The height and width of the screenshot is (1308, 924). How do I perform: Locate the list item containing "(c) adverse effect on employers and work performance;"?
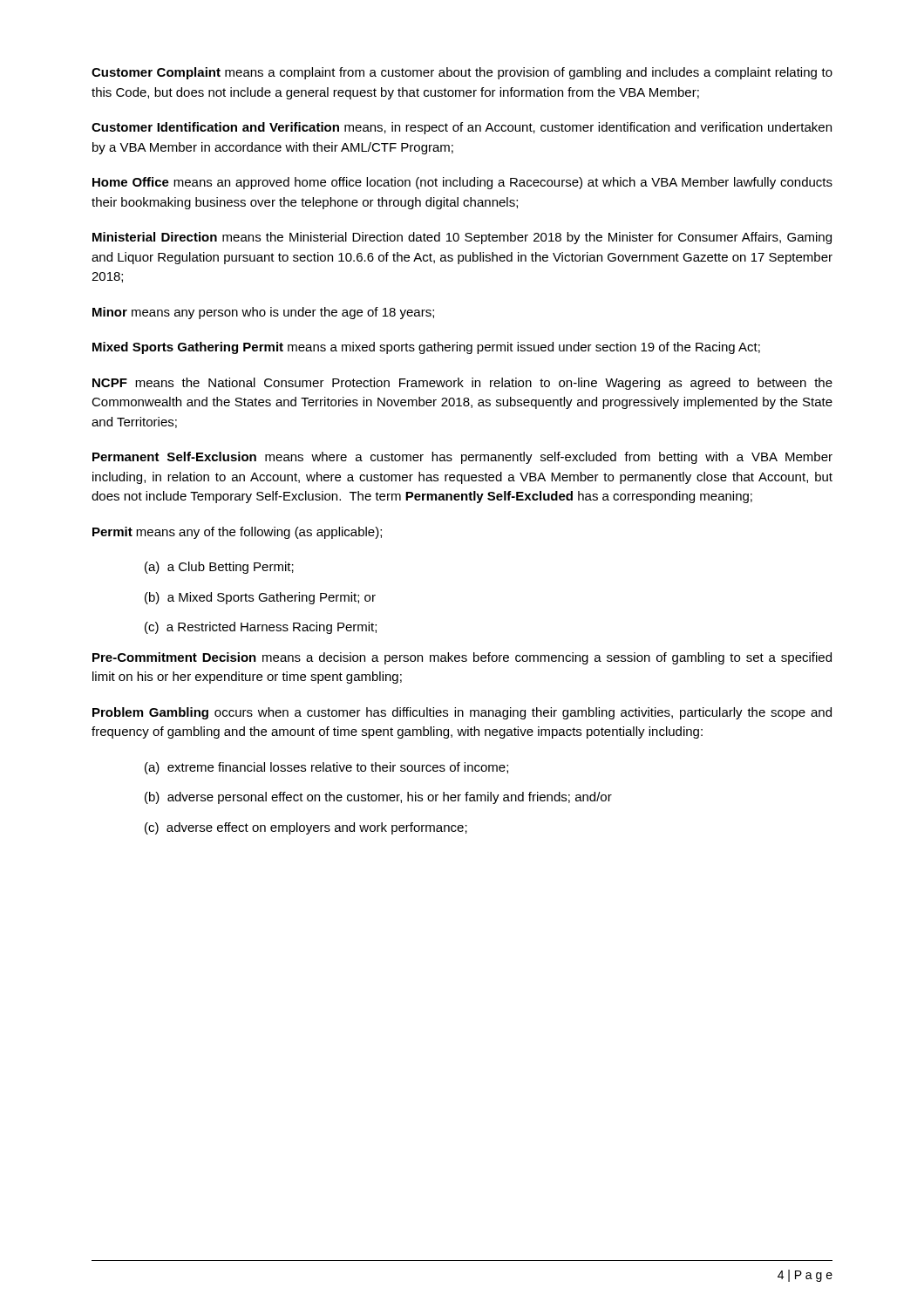pos(306,827)
